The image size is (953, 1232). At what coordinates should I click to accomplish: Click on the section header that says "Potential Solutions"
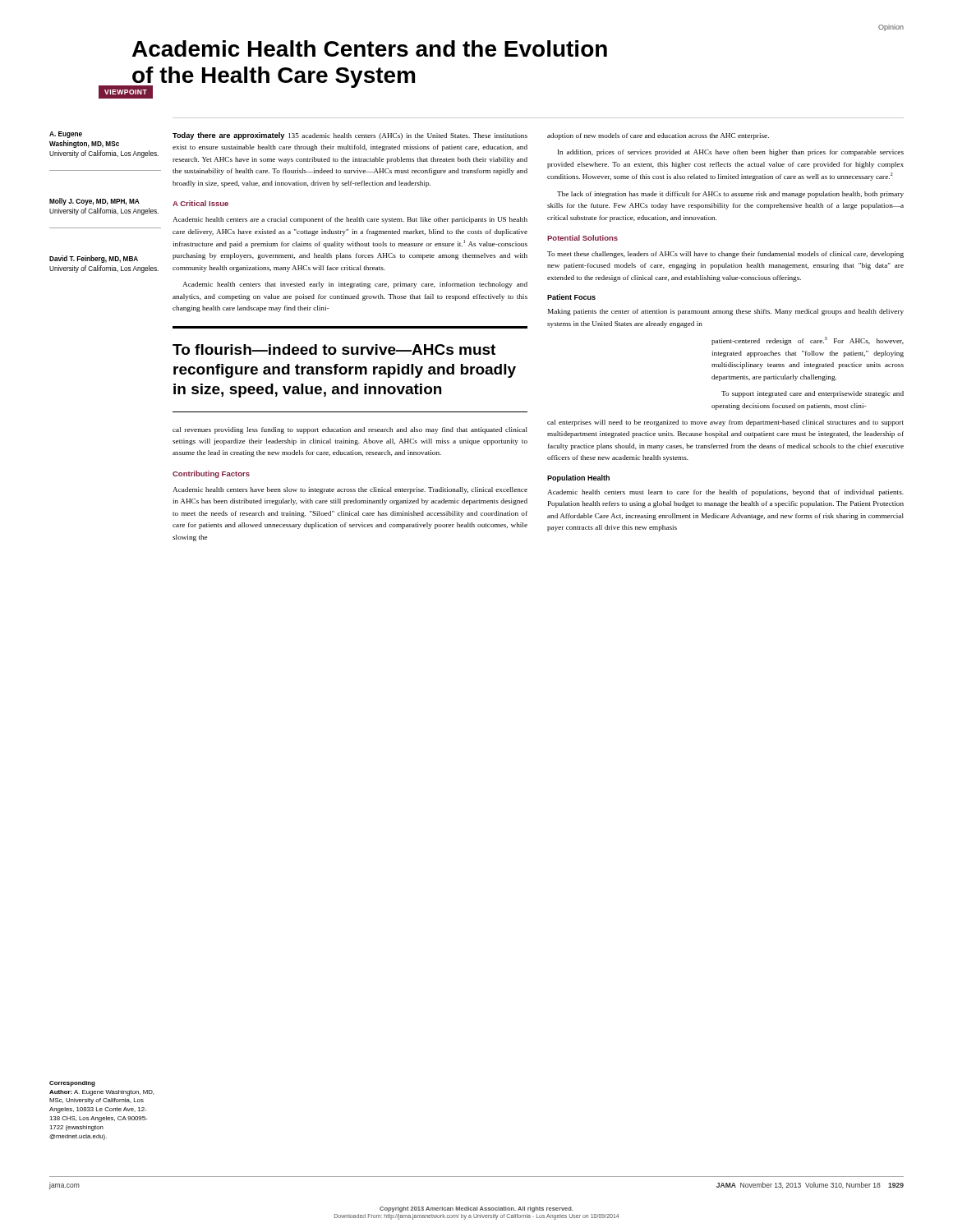coord(582,238)
